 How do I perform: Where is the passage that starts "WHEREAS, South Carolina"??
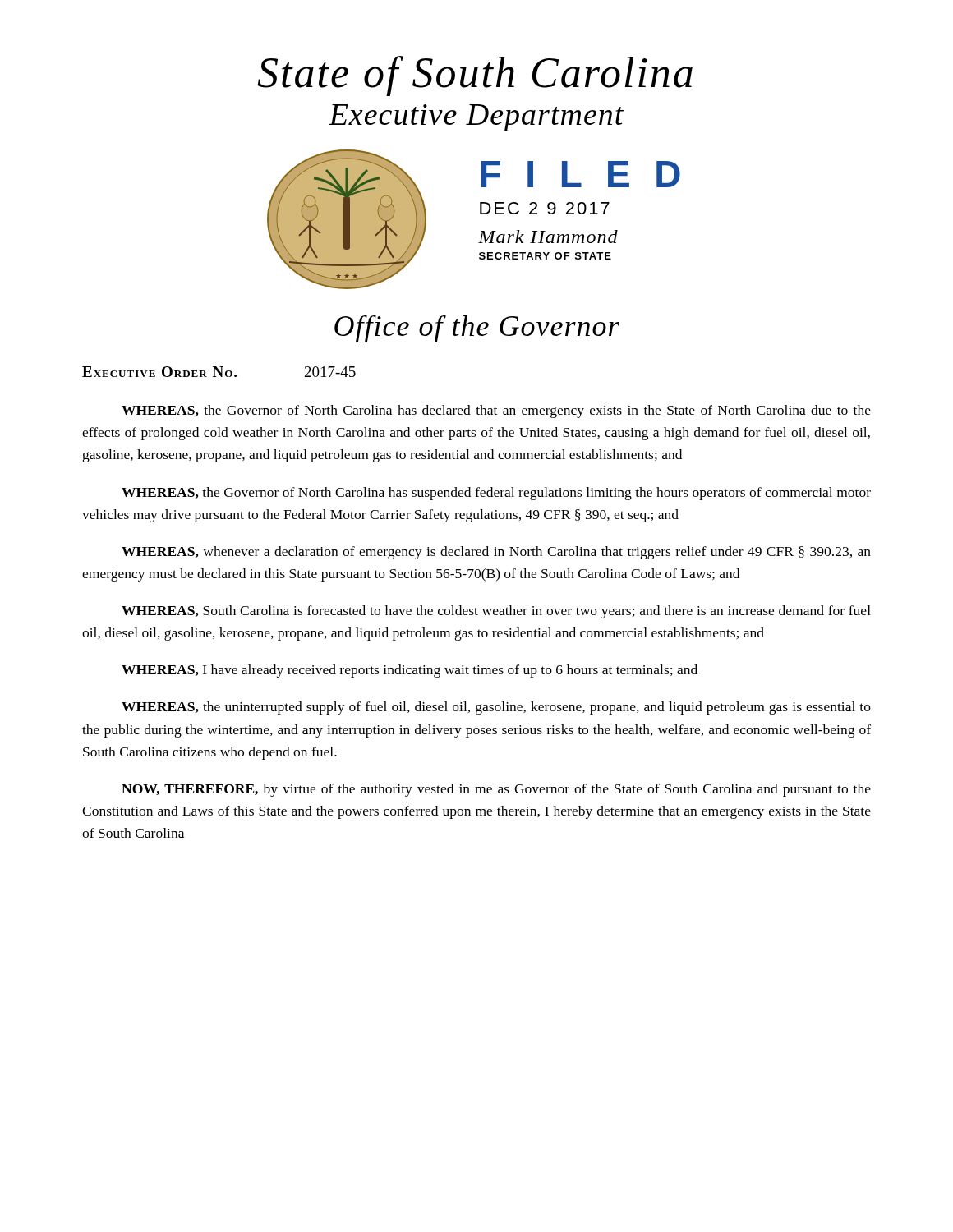pos(476,621)
